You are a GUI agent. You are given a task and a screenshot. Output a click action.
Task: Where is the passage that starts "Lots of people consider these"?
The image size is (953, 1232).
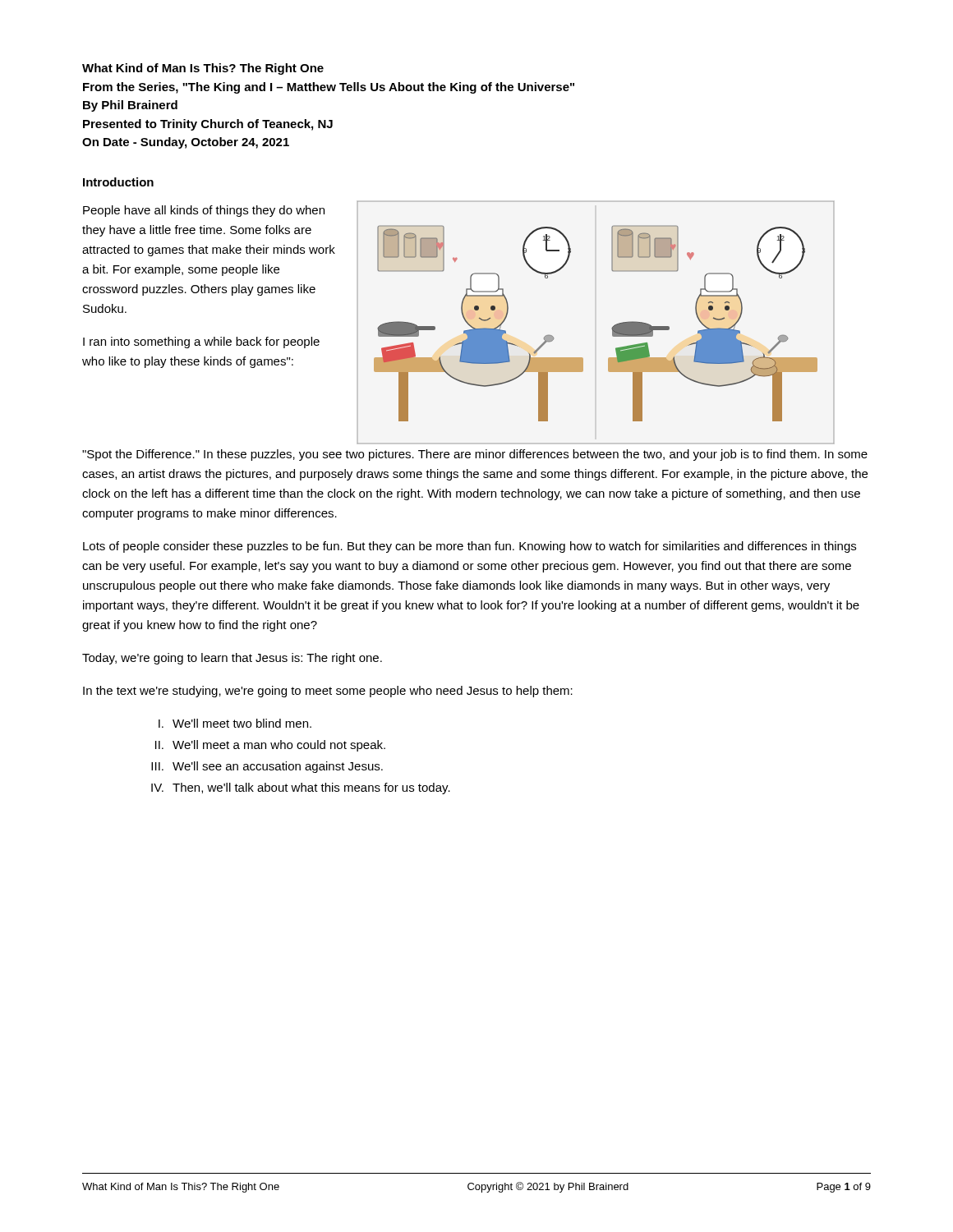tap(471, 585)
